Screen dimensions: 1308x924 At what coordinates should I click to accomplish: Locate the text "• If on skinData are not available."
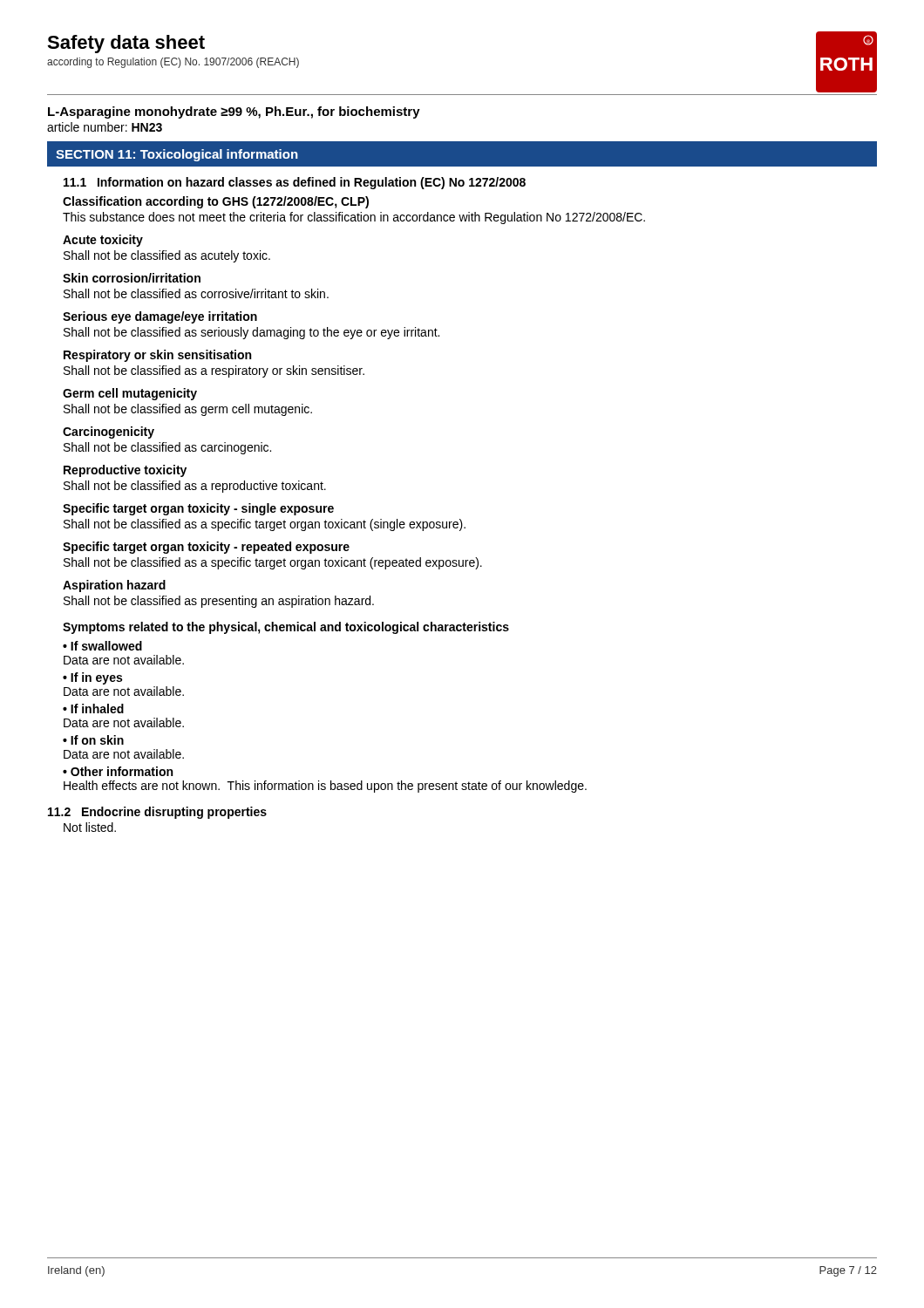(x=124, y=747)
